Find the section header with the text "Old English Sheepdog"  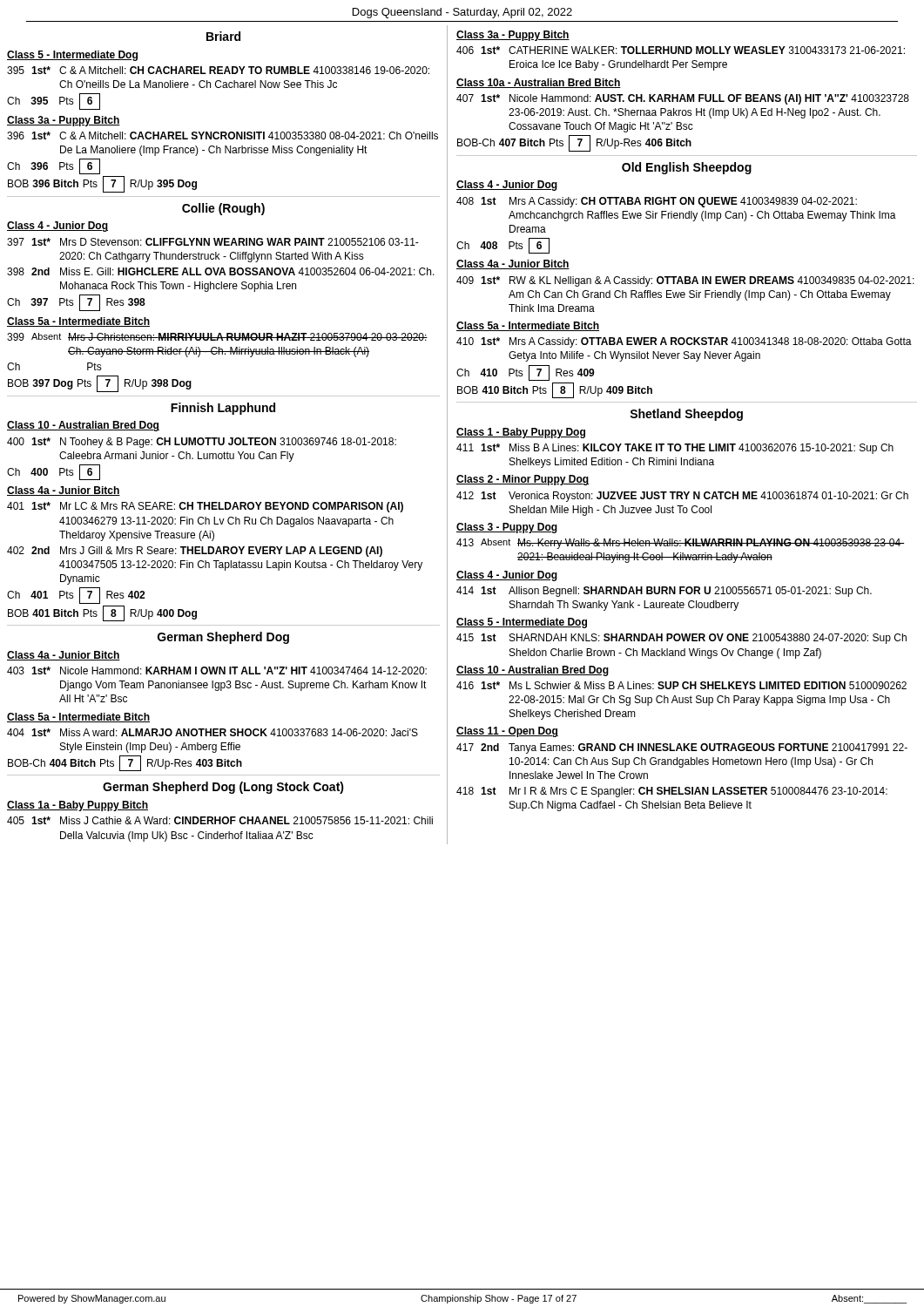tap(687, 167)
